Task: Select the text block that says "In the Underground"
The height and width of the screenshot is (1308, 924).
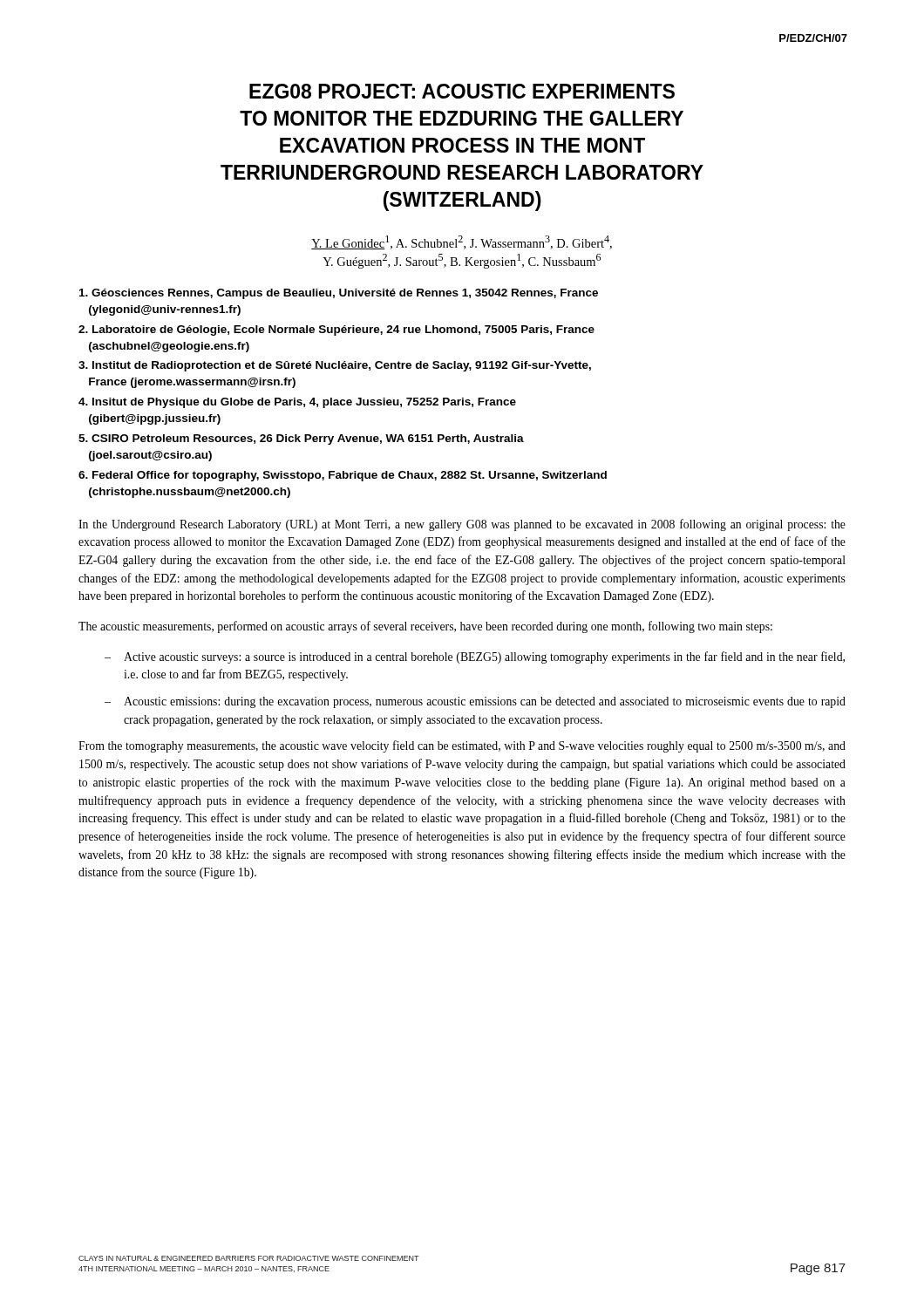Action: [x=462, y=560]
